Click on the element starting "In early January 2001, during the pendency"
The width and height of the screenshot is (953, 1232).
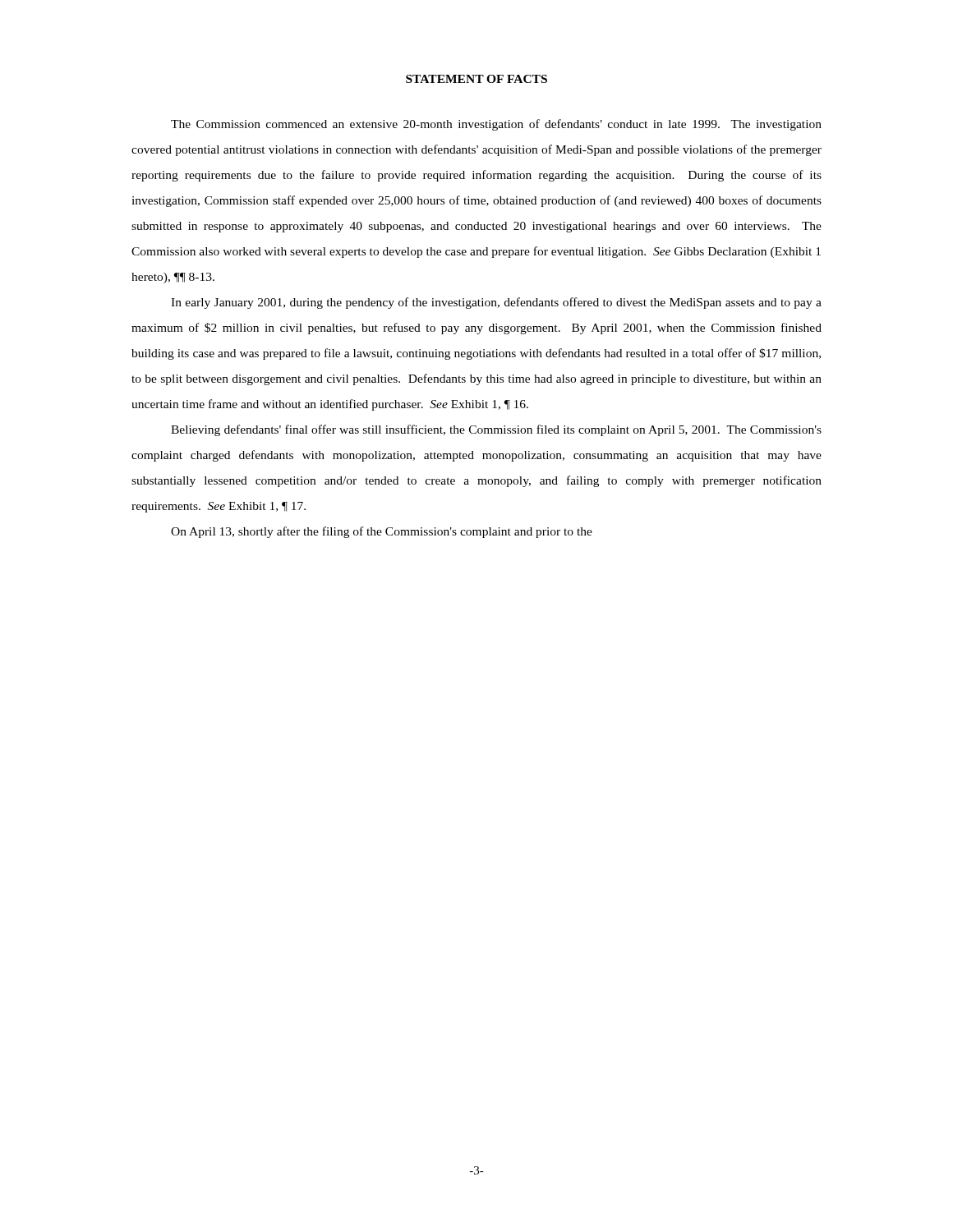pyautogui.click(x=476, y=353)
